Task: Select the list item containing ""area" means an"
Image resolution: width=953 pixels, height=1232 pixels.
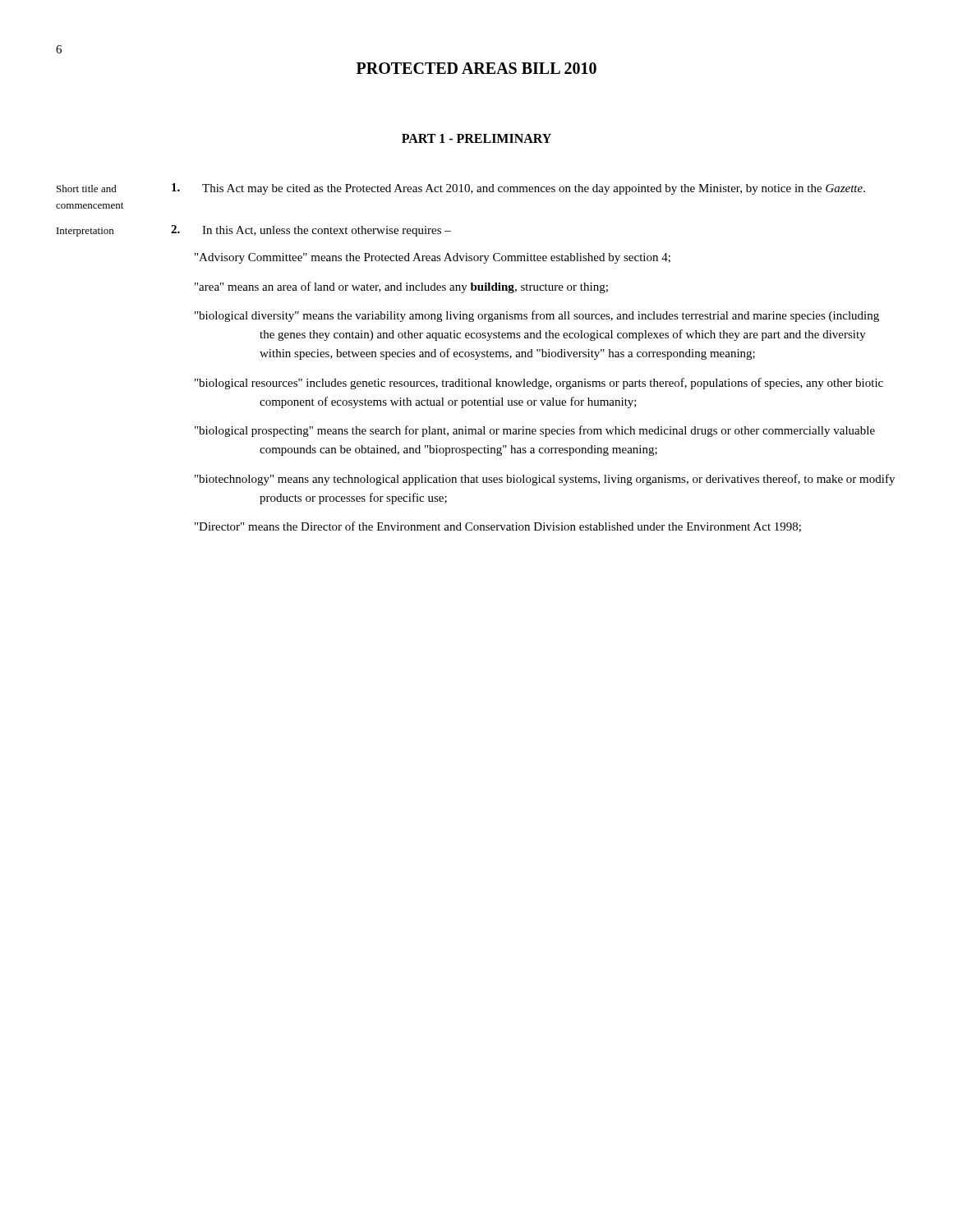Action: [x=401, y=286]
